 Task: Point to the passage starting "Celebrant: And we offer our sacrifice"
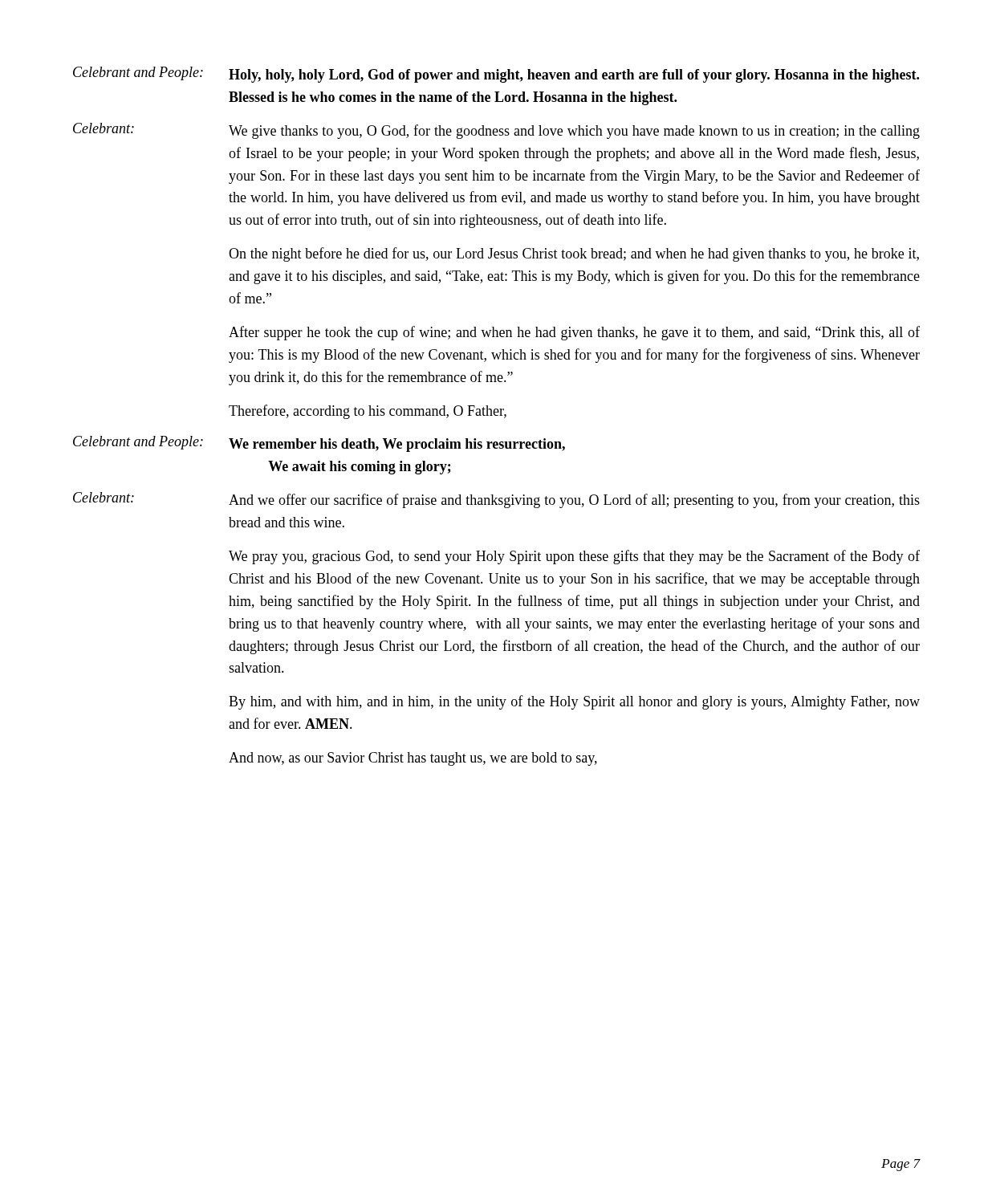point(496,512)
